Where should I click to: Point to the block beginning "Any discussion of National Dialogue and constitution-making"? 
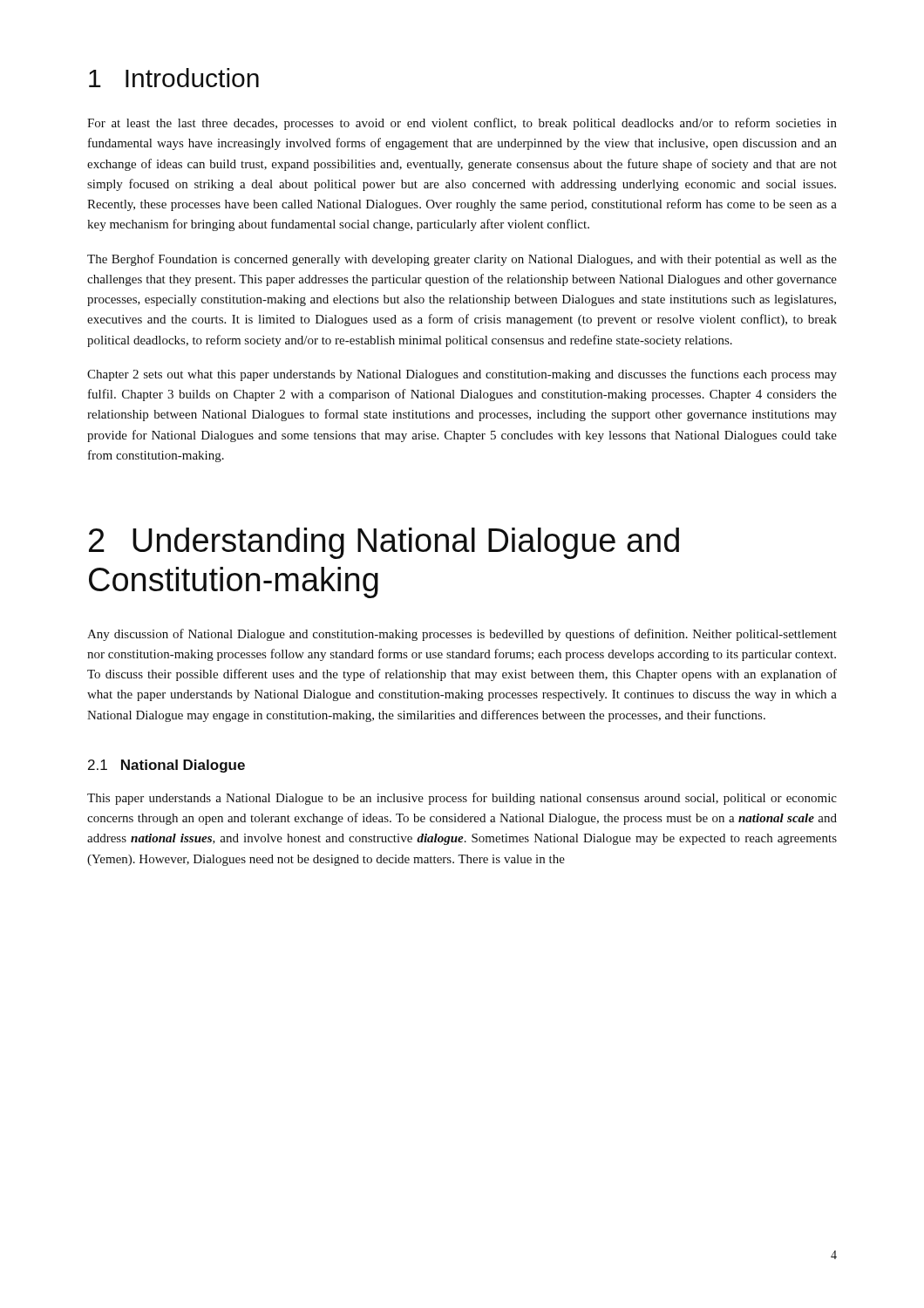pyautogui.click(x=462, y=675)
